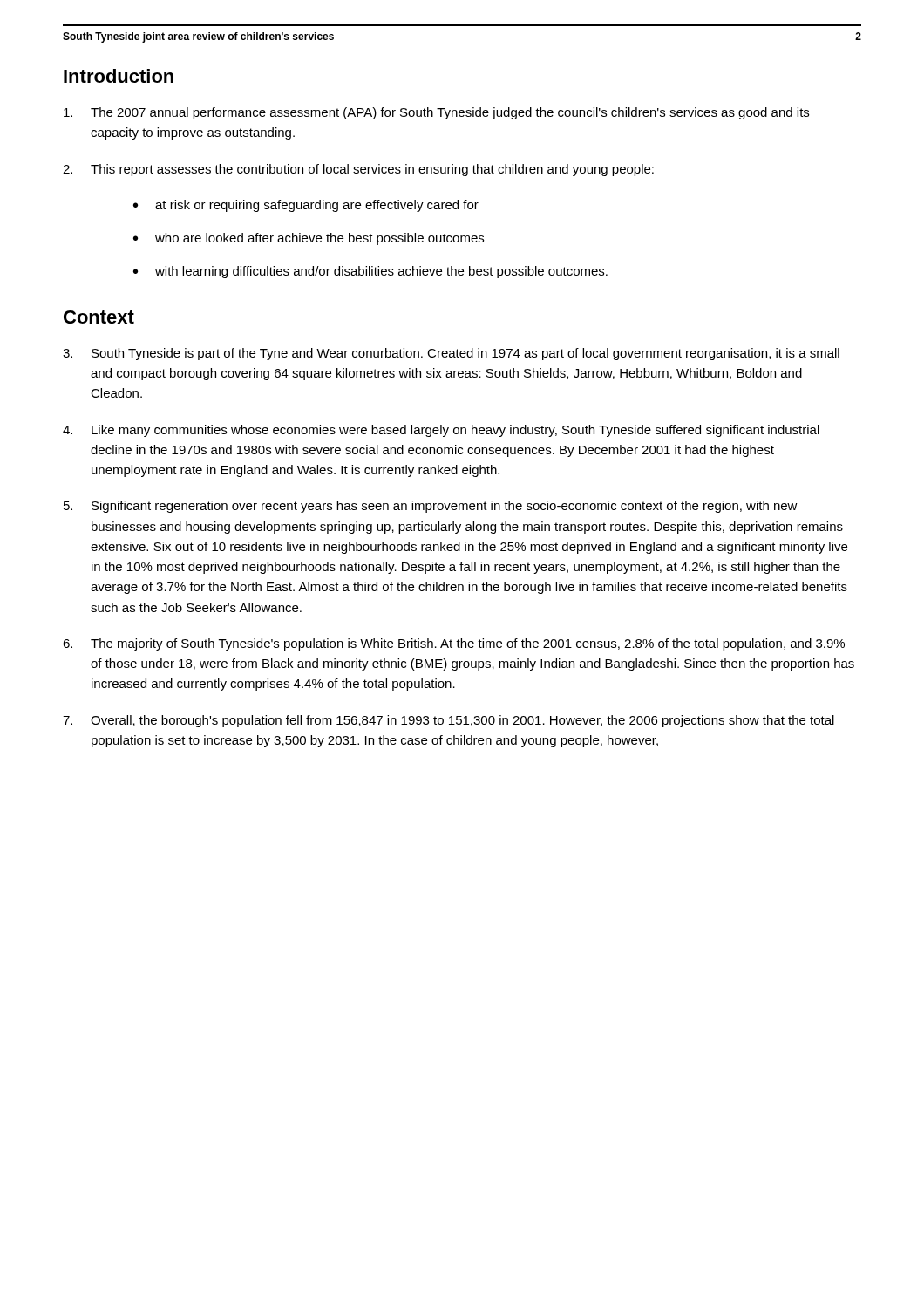Point to the block beginning "Like many communities"

(x=460, y=449)
